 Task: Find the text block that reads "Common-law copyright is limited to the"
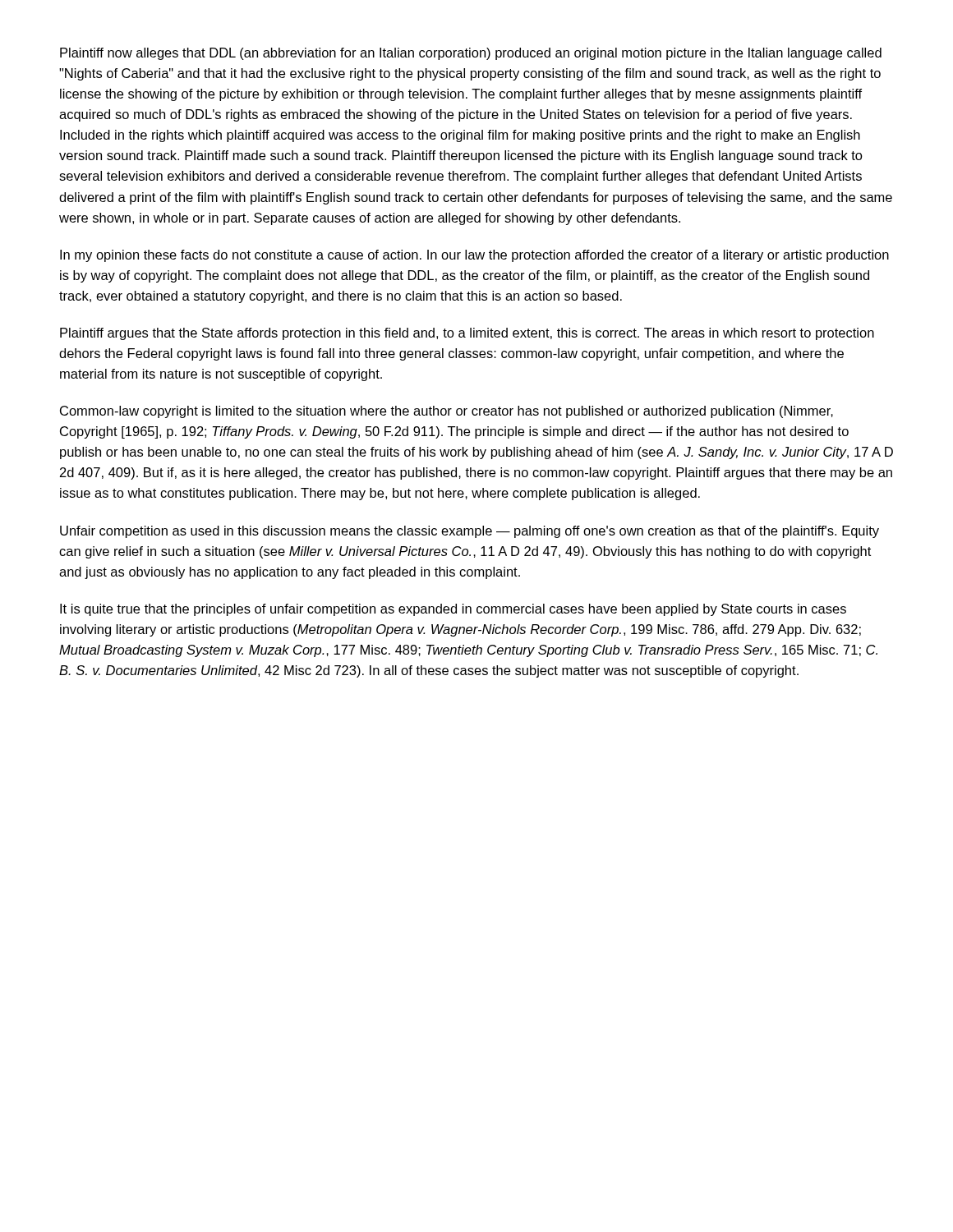coord(476,452)
